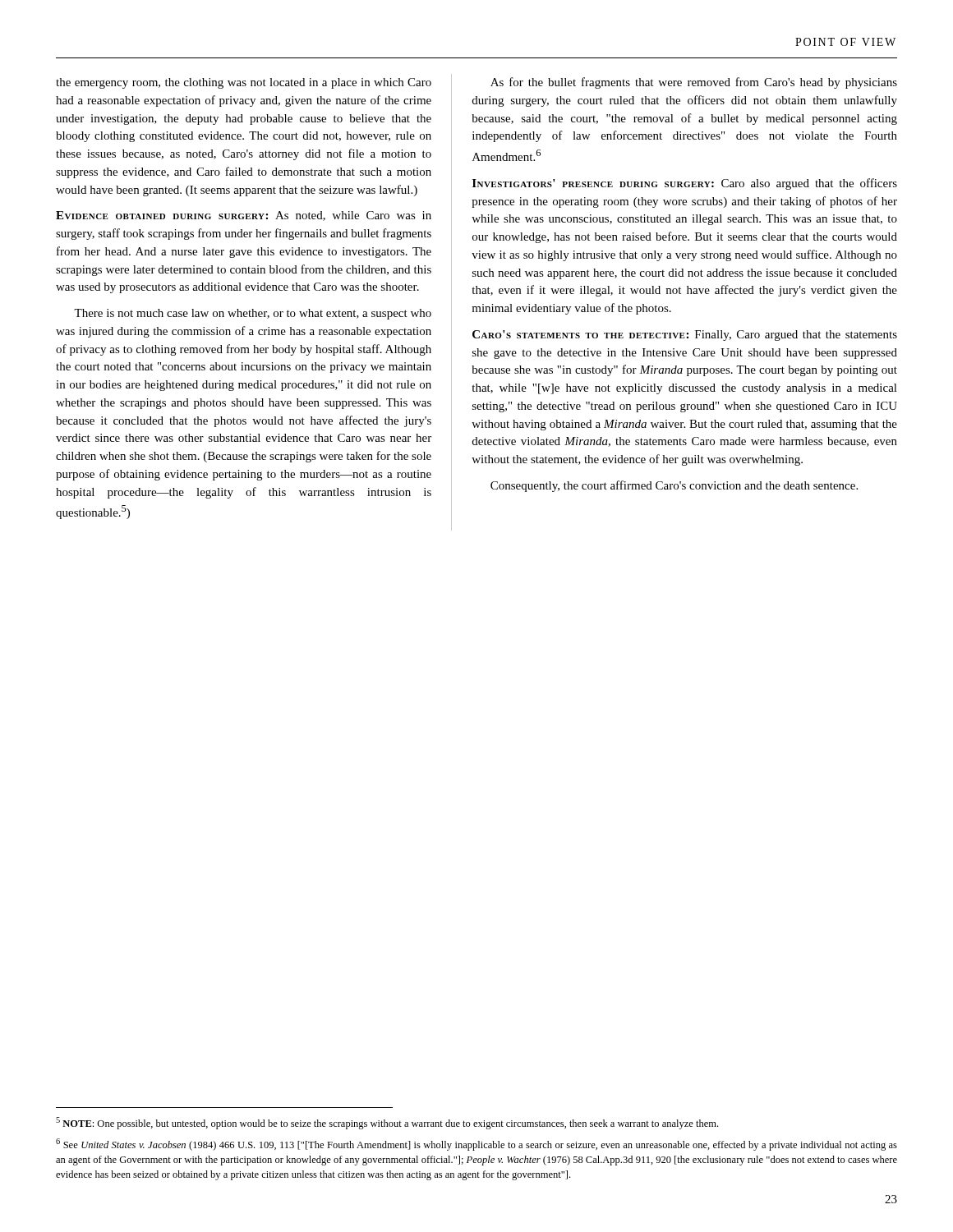This screenshot has height=1232, width=953.
Task: Locate the text block with the text "Investigators' presence during surgery:"
Action: tap(684, 246)
